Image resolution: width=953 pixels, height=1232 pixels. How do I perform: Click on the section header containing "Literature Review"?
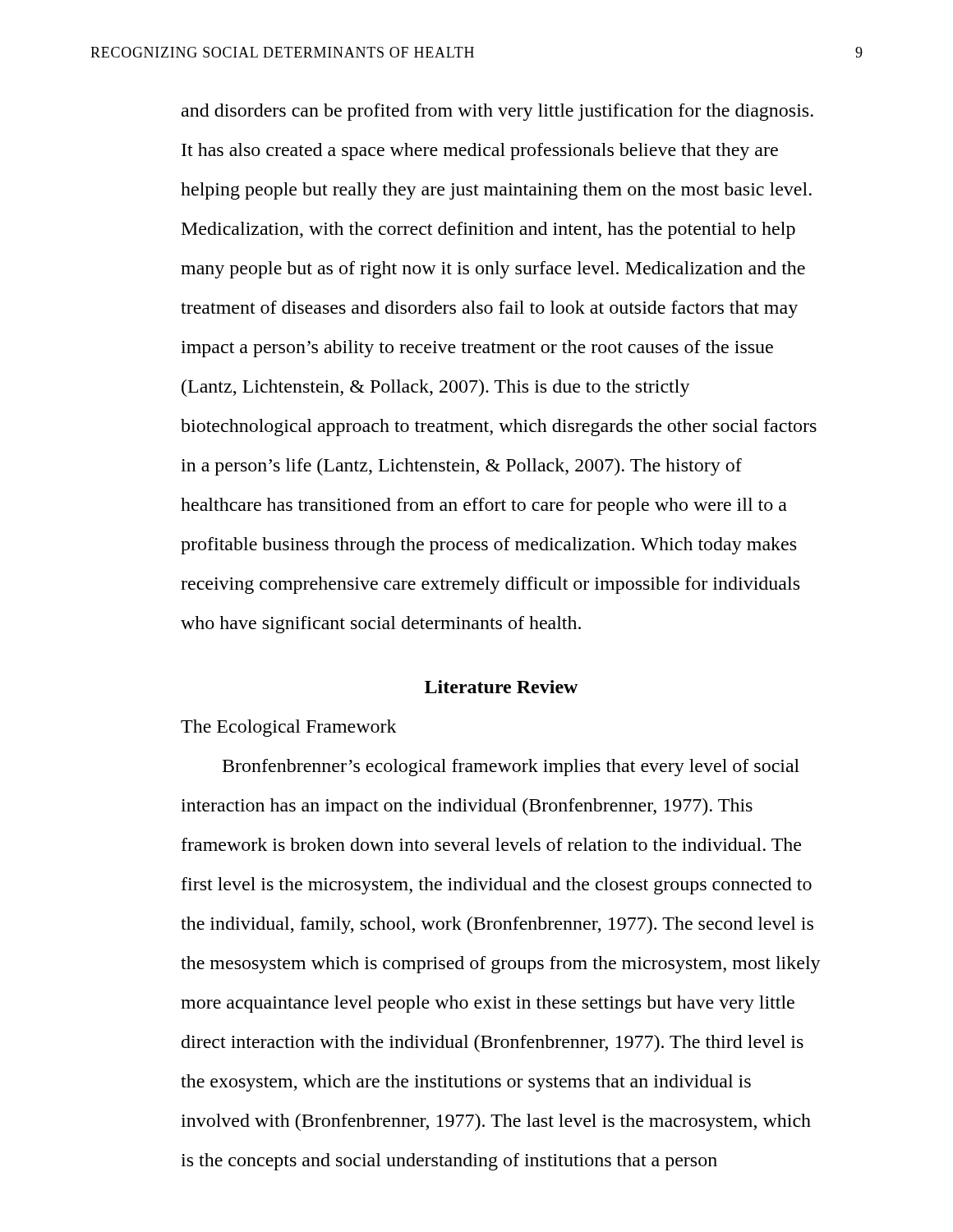501,687
